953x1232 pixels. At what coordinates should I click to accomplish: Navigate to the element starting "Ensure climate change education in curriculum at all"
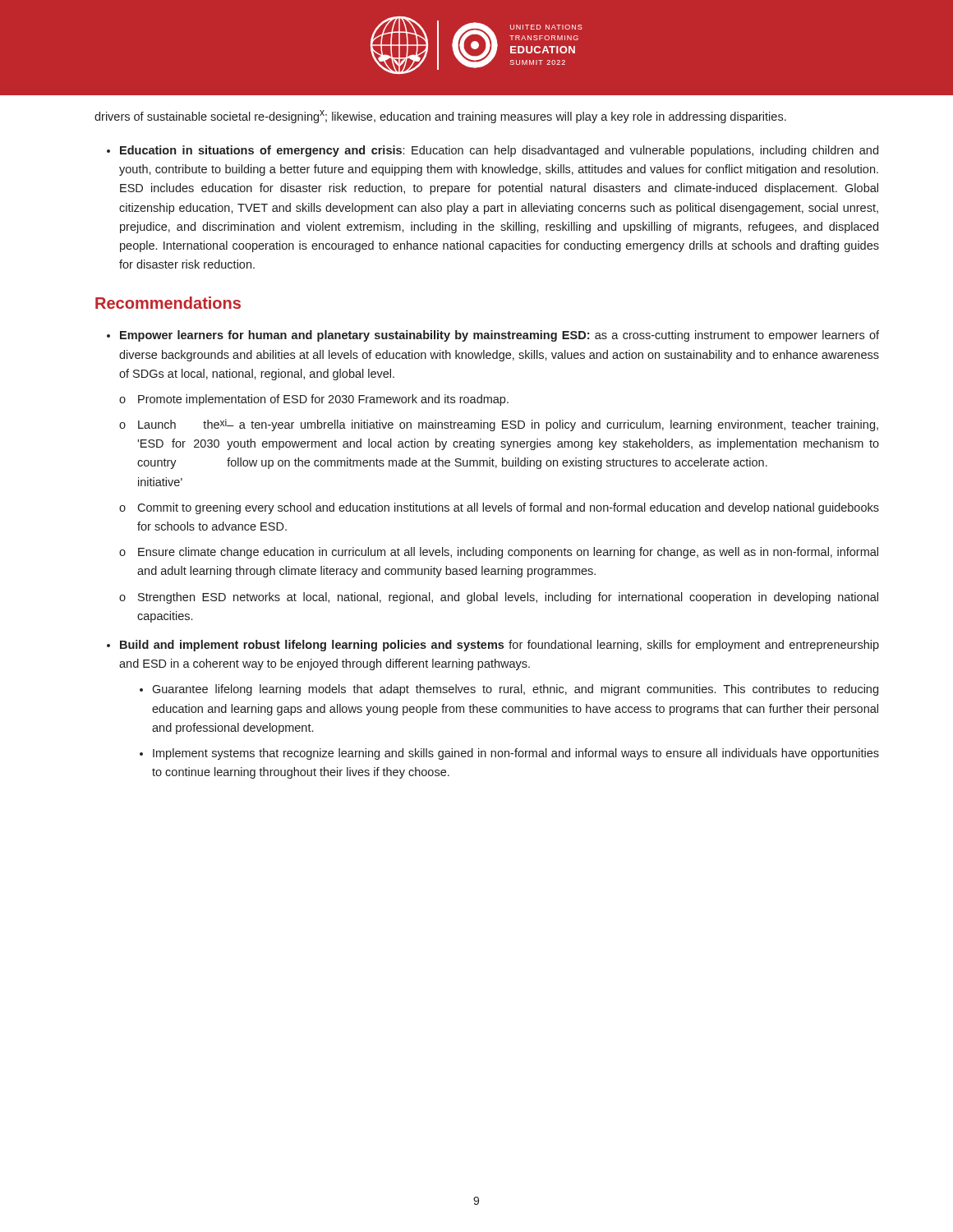click(508, 562)
